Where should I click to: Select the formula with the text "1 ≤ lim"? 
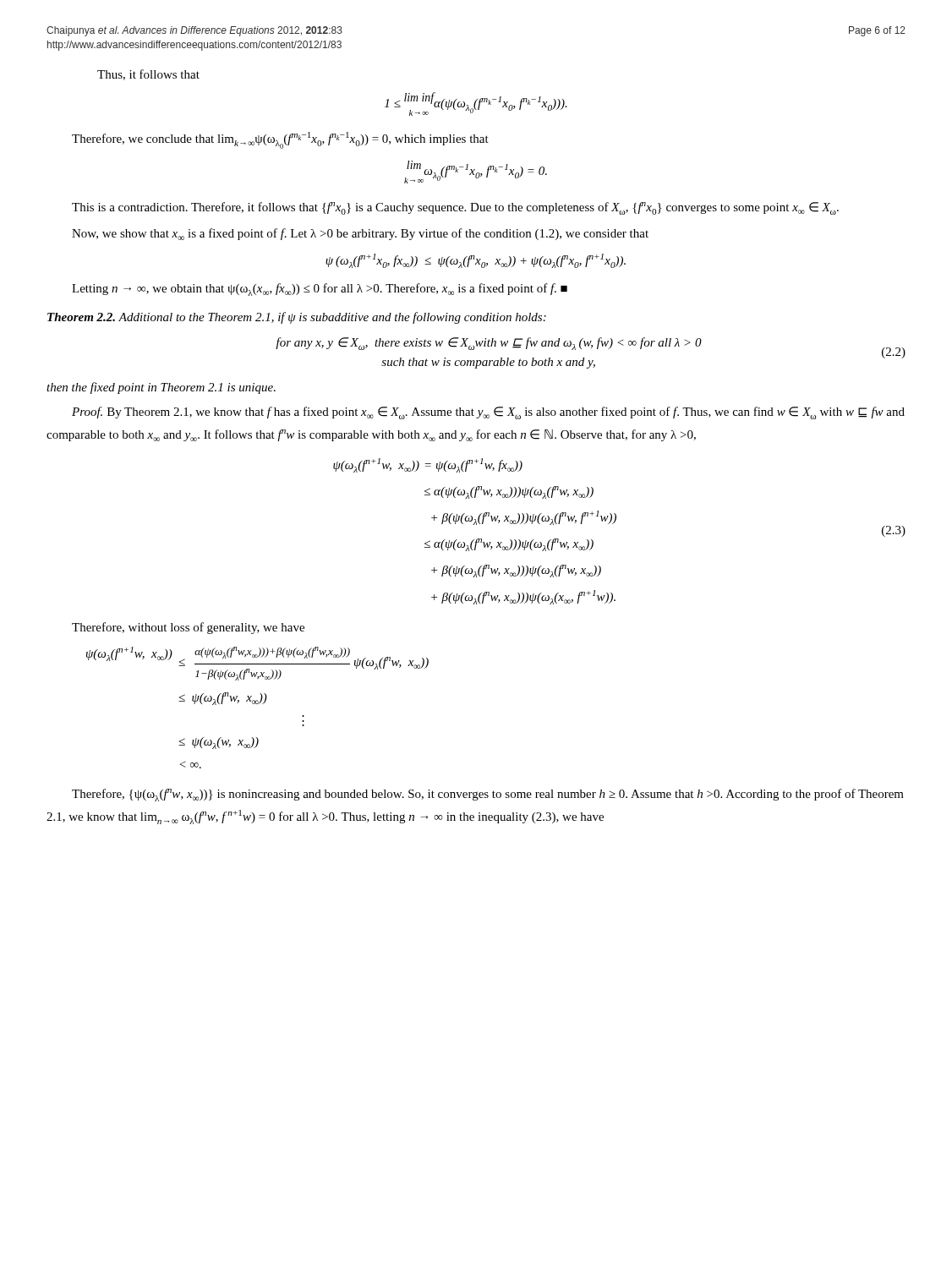476,104
